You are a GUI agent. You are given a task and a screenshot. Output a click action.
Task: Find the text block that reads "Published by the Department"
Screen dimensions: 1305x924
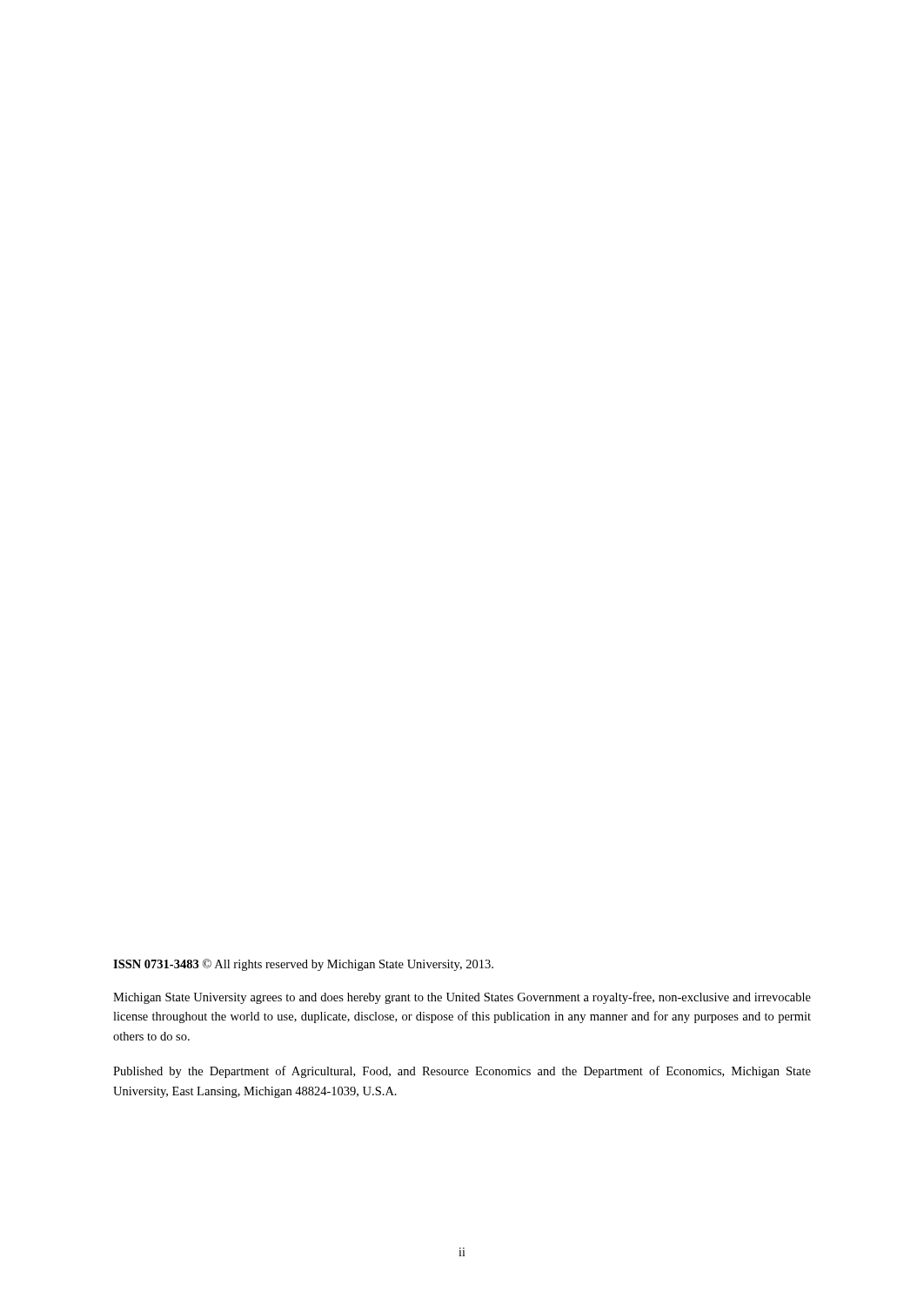click(462, 1081)
